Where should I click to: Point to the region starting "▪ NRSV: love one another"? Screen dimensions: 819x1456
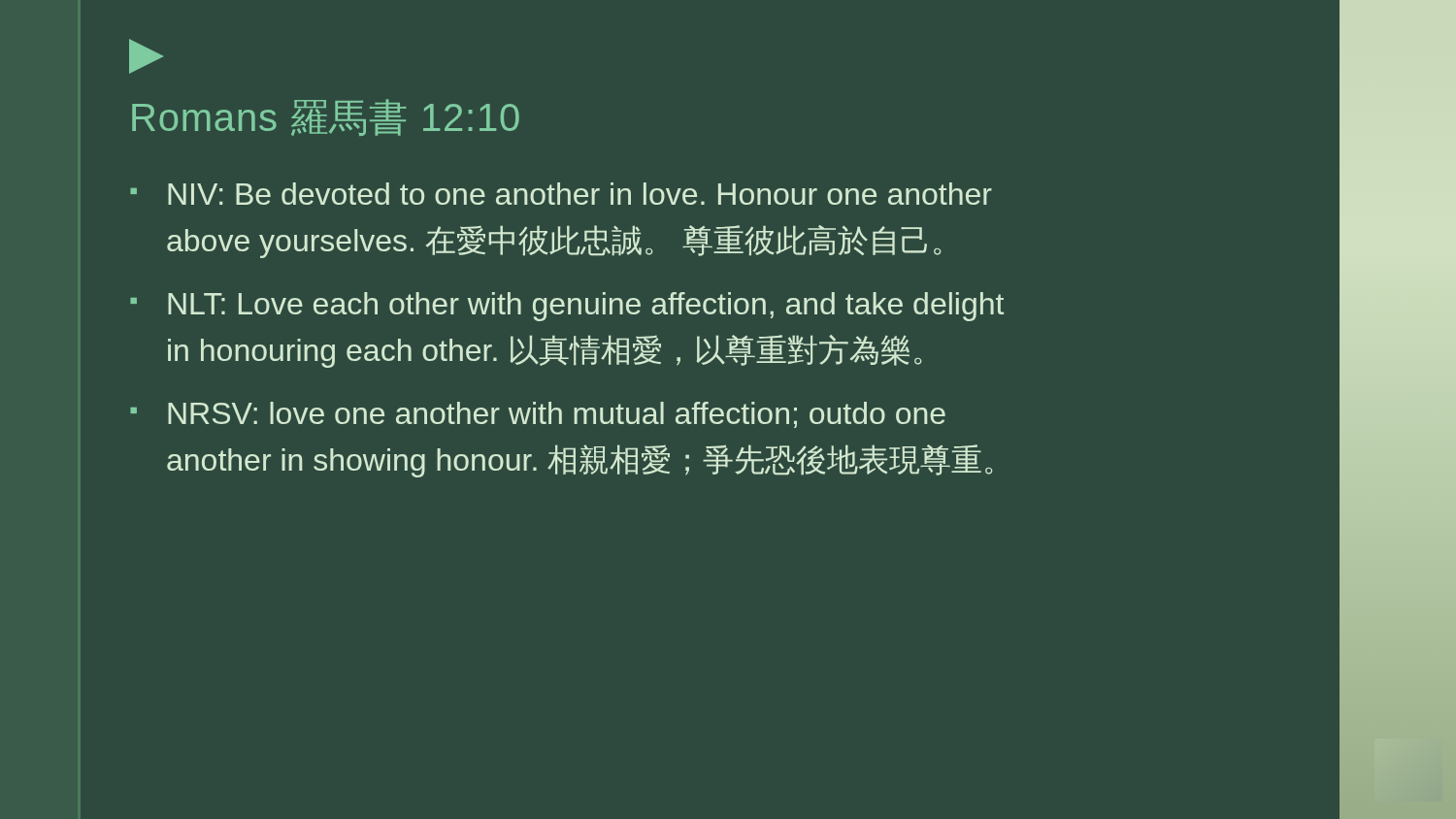[571, 437]
